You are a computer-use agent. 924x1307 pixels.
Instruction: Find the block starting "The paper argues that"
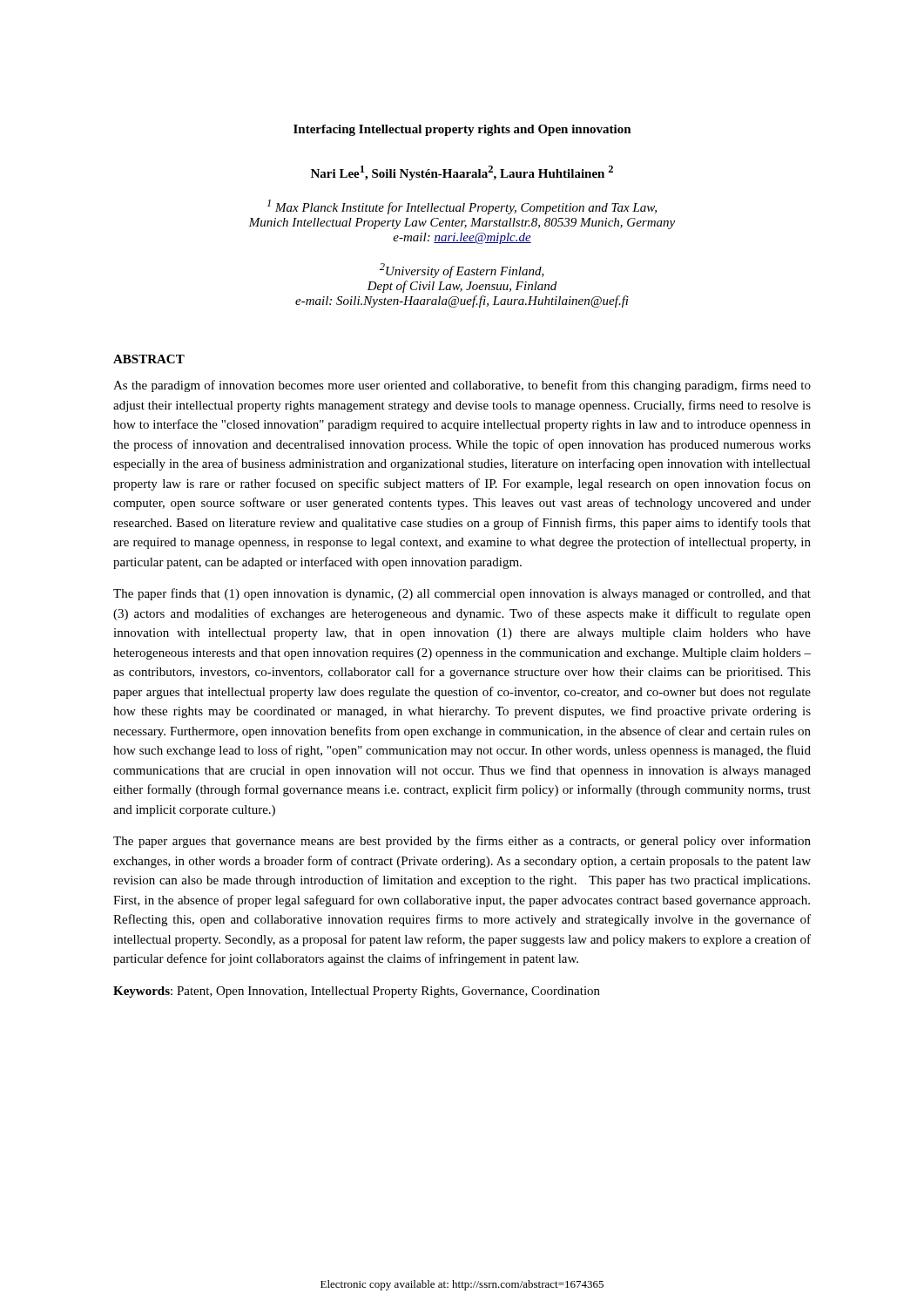point(462,900)
